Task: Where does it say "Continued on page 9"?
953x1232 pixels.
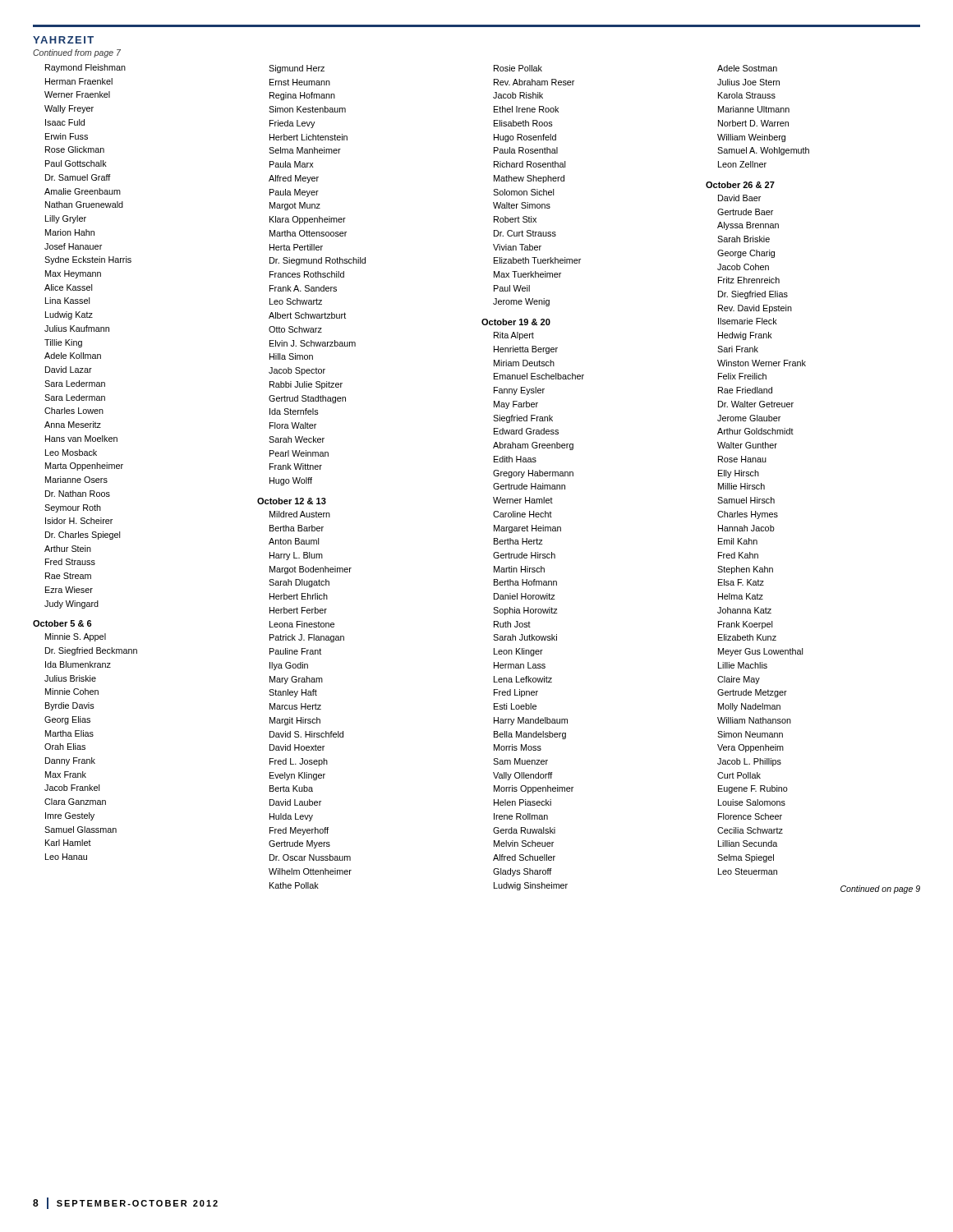Action: point(880,888)
